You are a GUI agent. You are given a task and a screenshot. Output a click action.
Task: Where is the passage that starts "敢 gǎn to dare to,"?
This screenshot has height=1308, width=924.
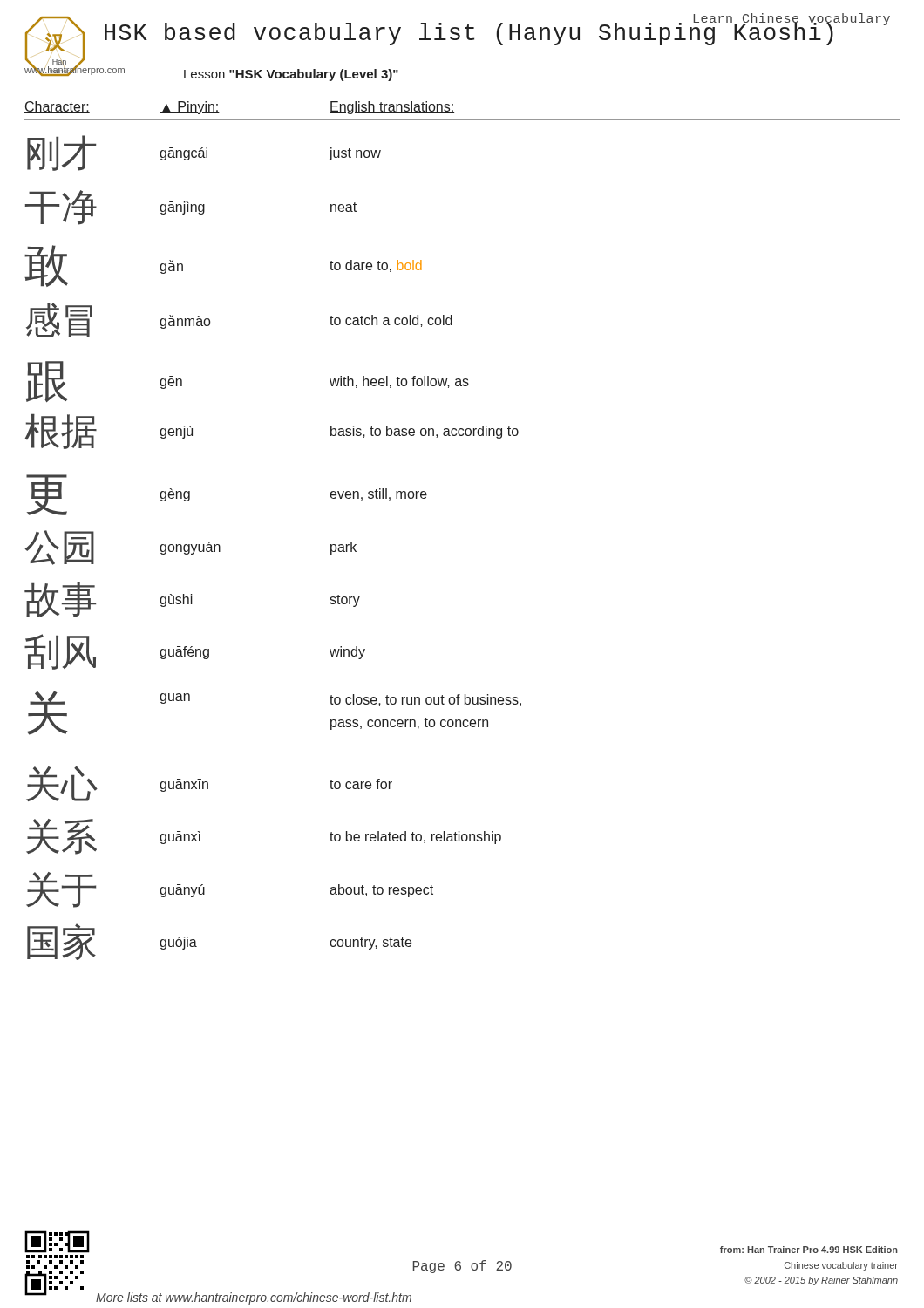click(46, 266)
